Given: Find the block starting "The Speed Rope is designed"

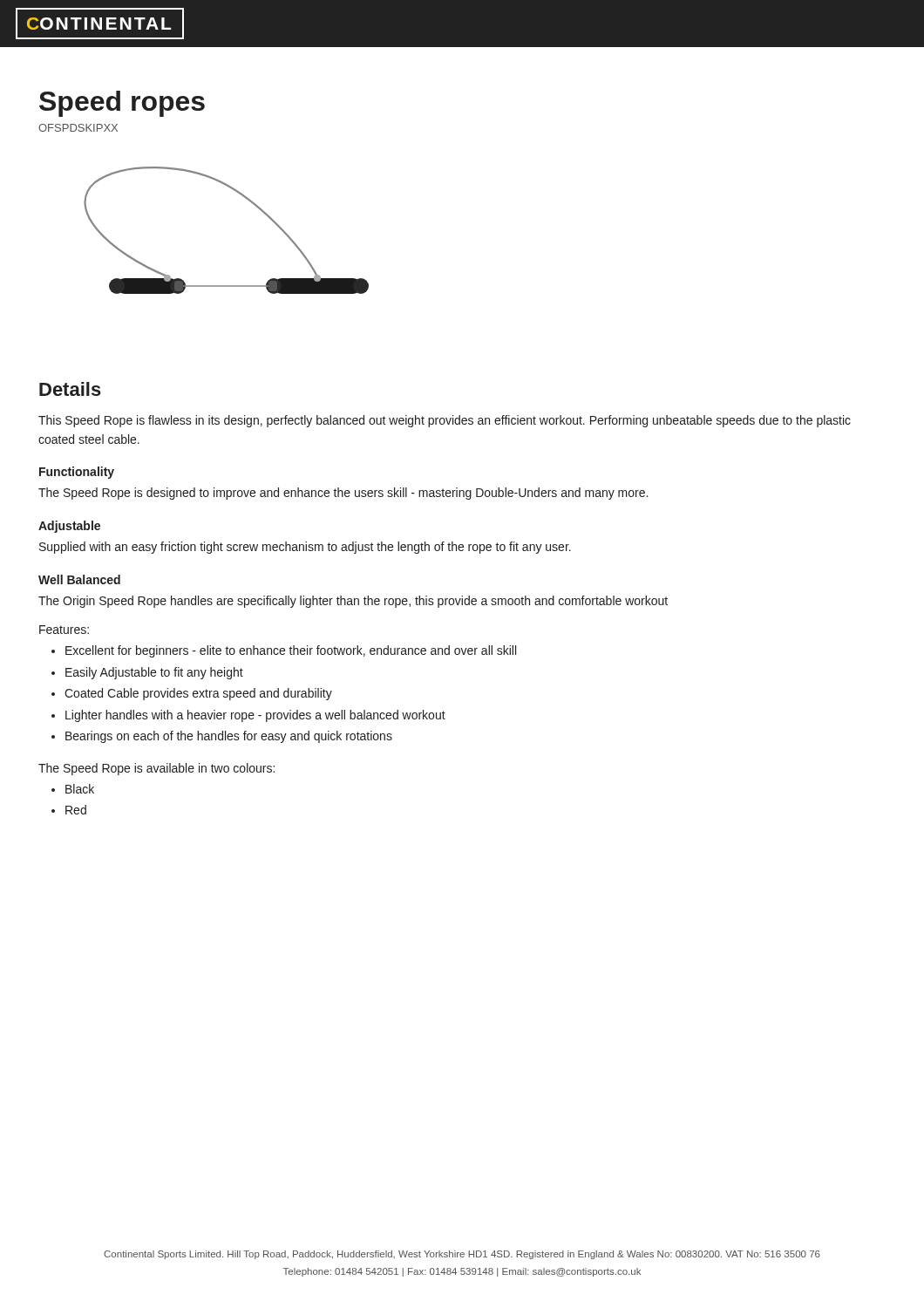Looking at the screenshot, I should pos(344,493).
